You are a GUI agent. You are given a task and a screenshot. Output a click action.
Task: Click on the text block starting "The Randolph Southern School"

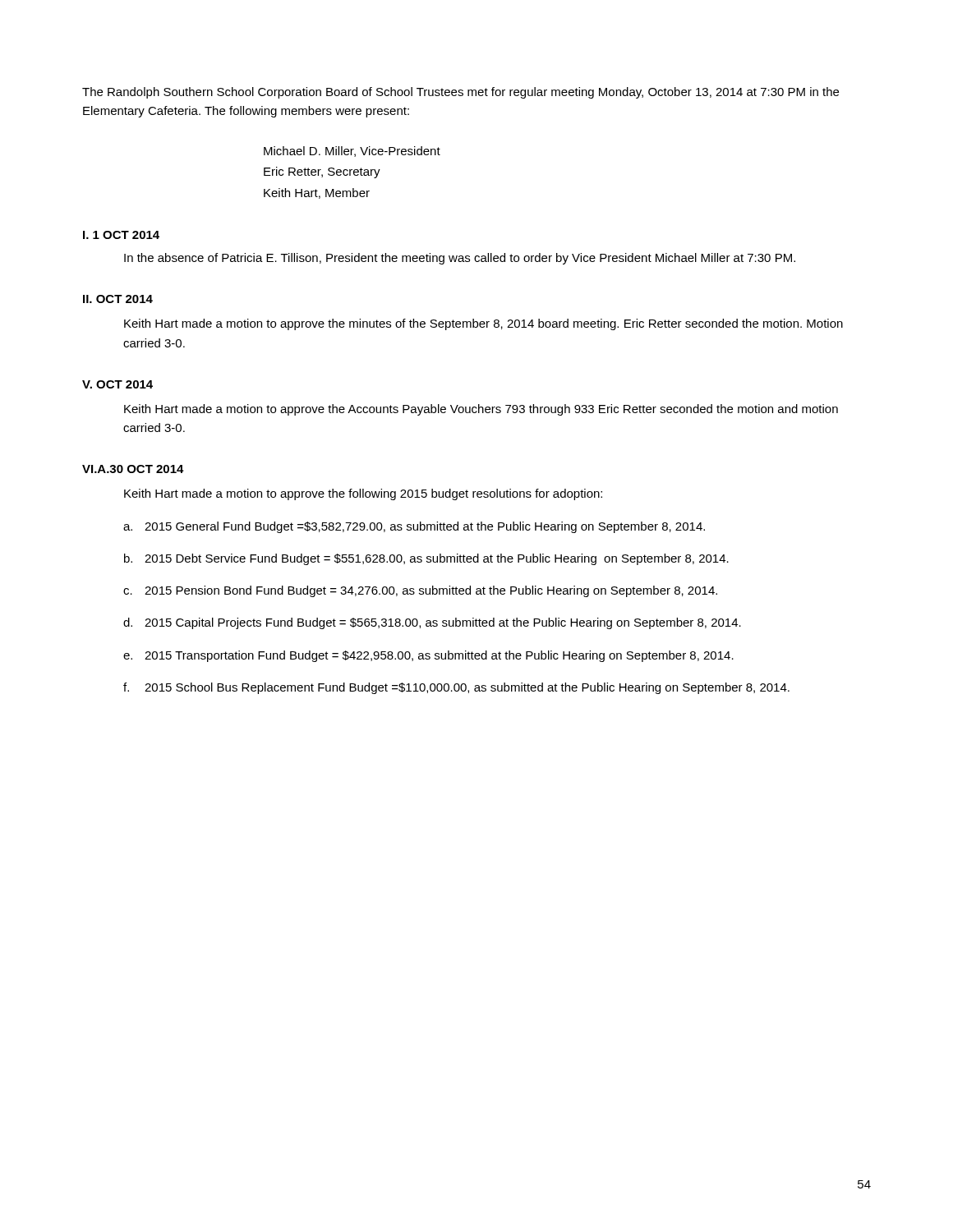pyautogui.click(x=461, y=101)
